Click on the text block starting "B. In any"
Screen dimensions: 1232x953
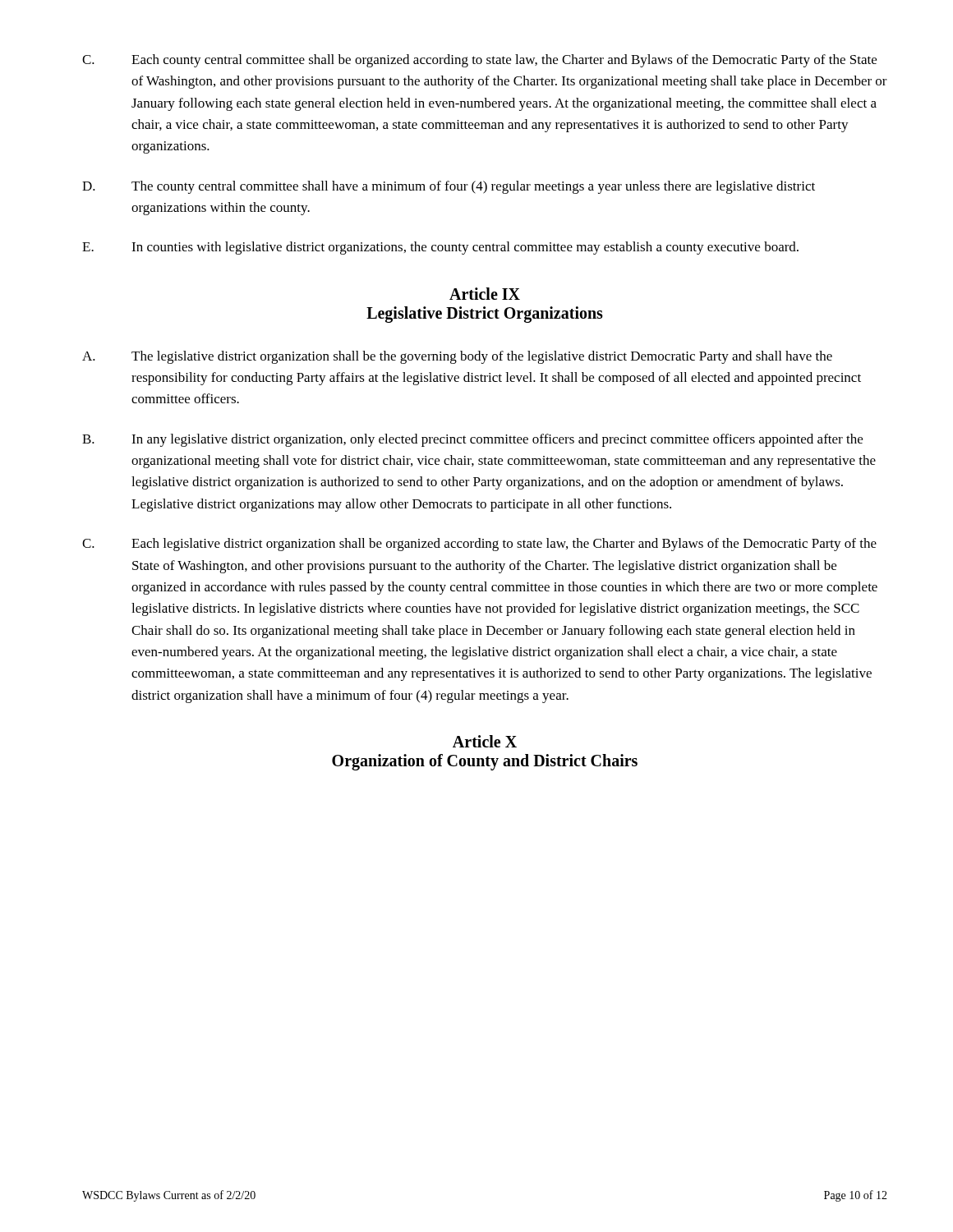pos(485,472)
